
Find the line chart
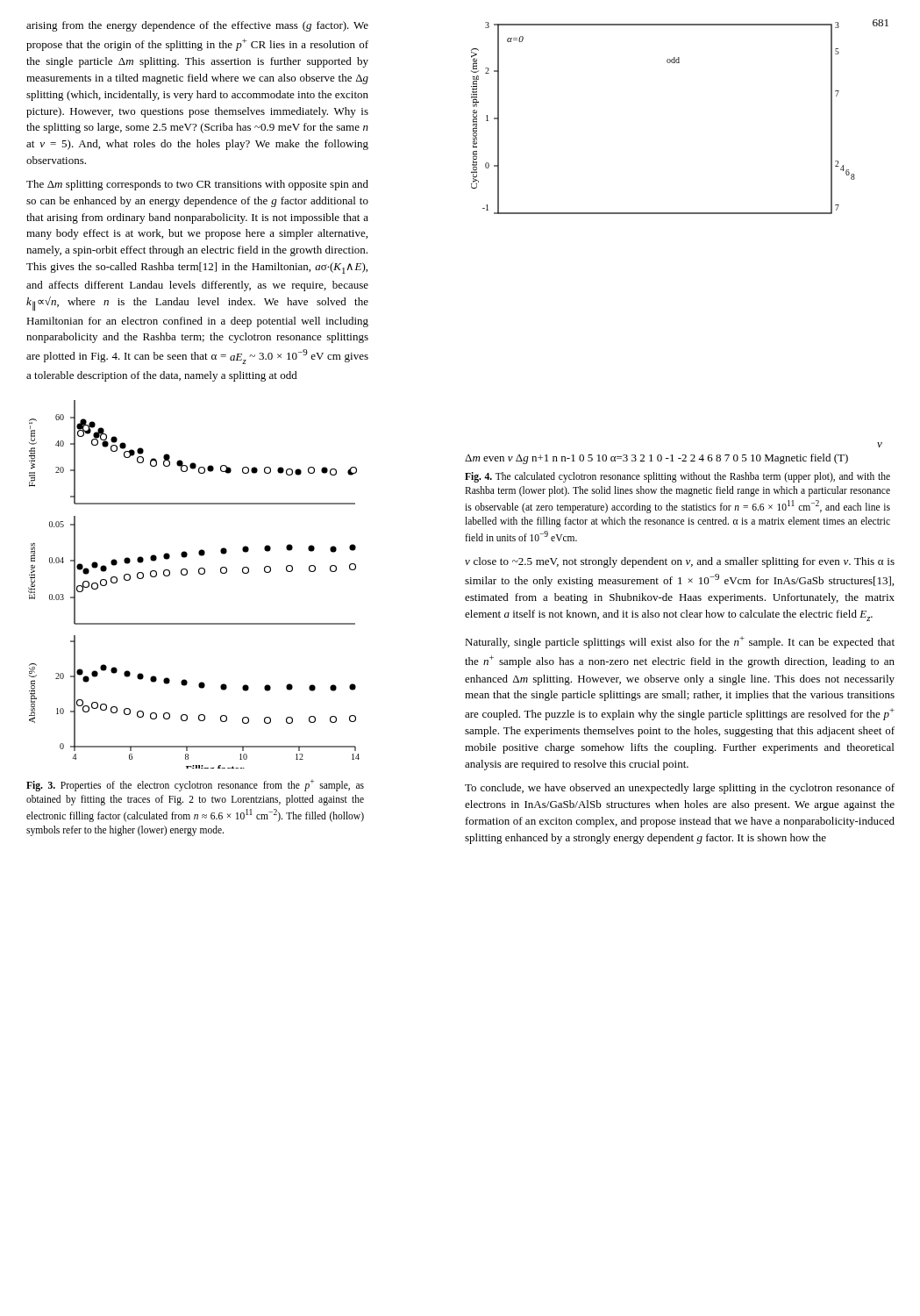click(x=680, y=241)
